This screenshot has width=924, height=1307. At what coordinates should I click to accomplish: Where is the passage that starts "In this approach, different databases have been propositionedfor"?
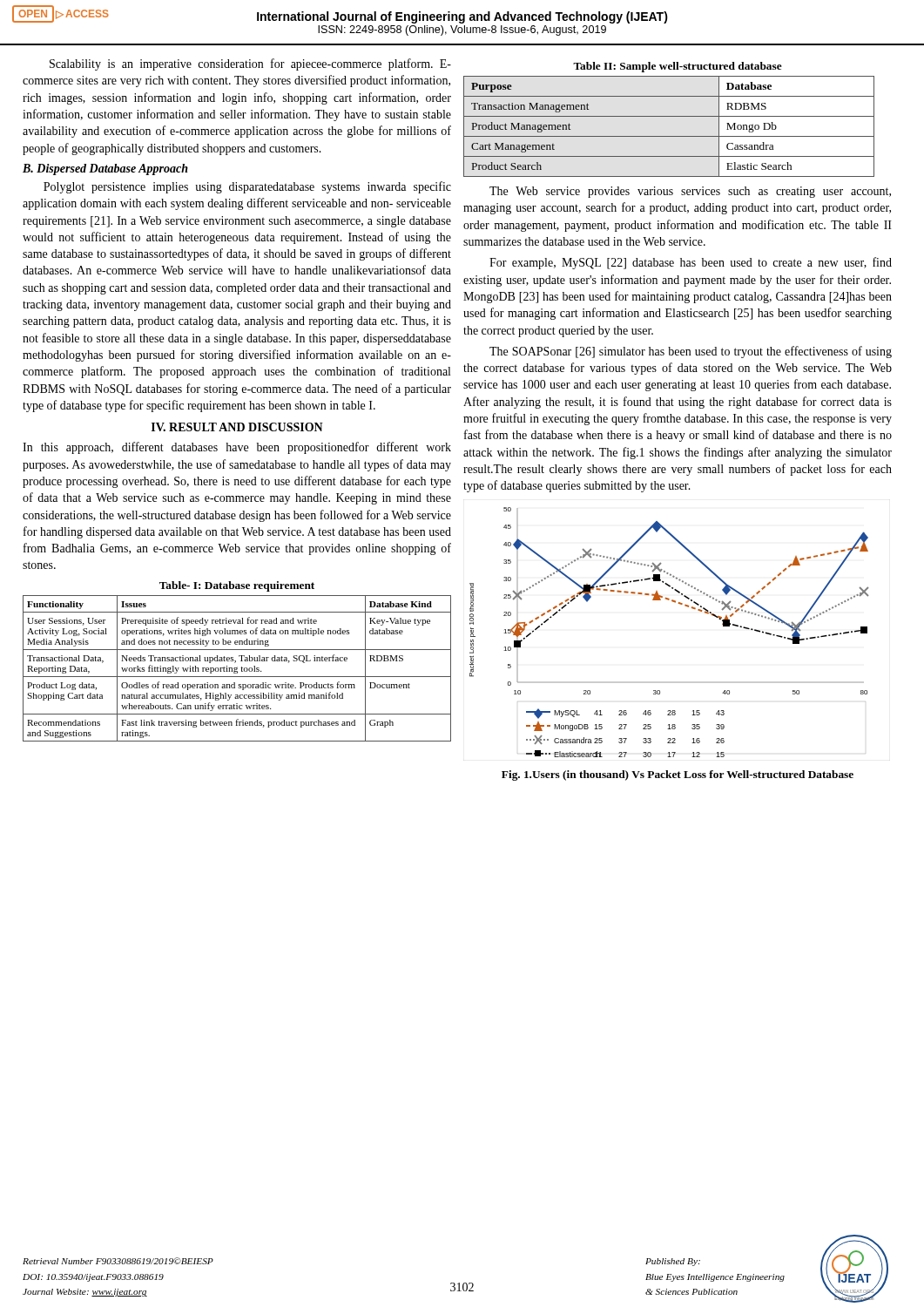coord(237,507)
